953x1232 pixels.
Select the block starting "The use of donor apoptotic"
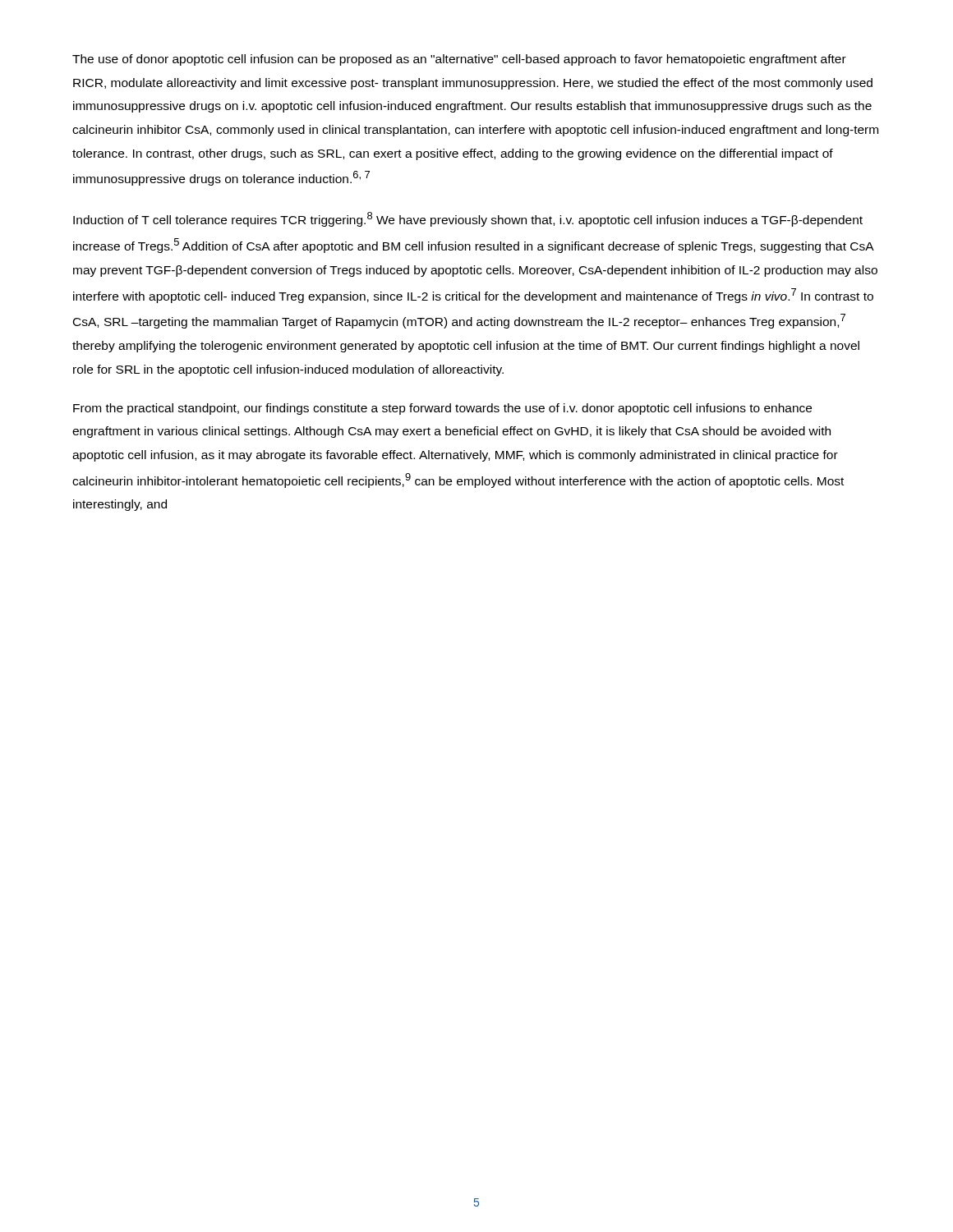[x=476, y=119]
